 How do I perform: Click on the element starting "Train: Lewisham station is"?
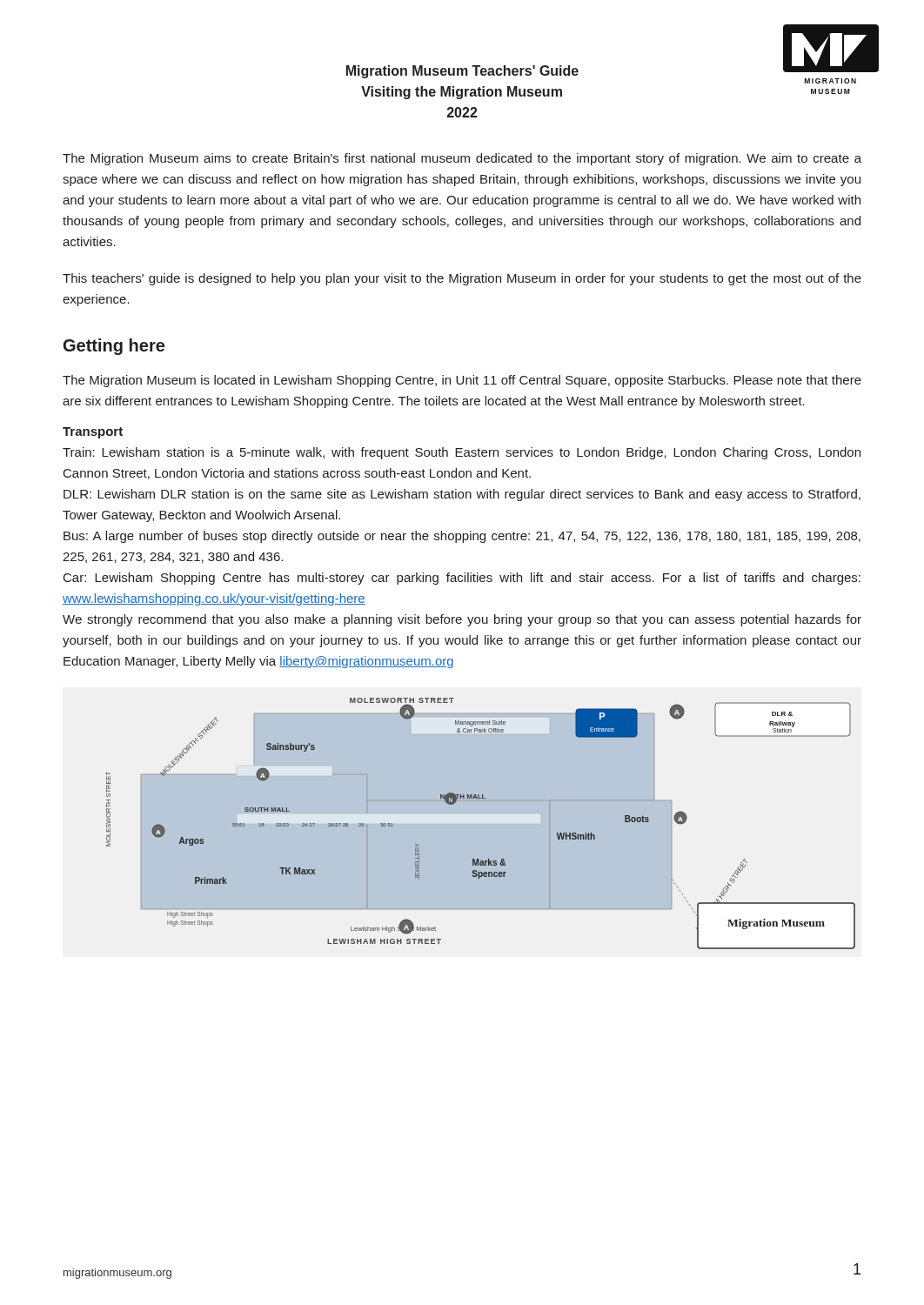tap(462, 453)
